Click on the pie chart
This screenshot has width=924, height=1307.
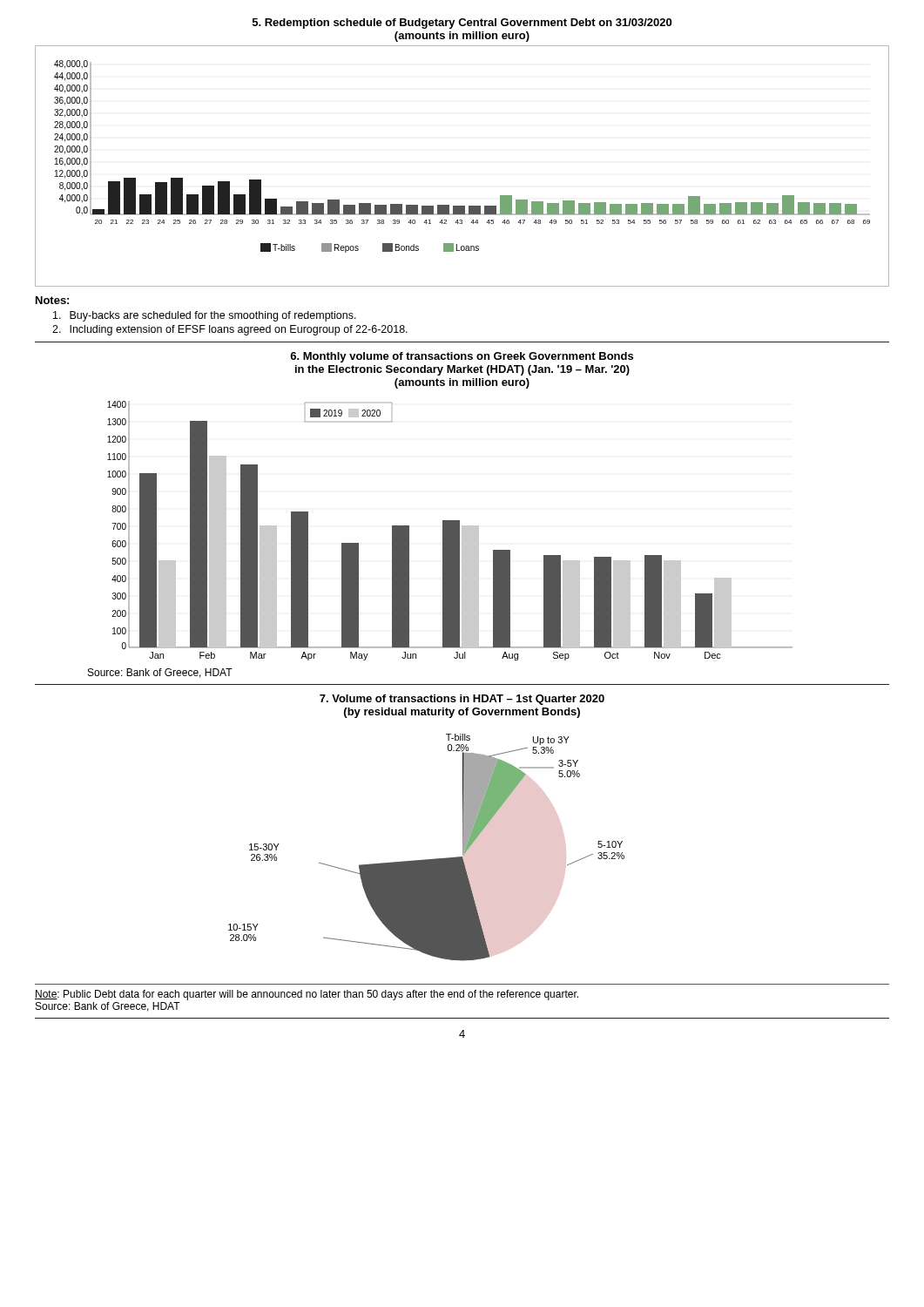462,849
